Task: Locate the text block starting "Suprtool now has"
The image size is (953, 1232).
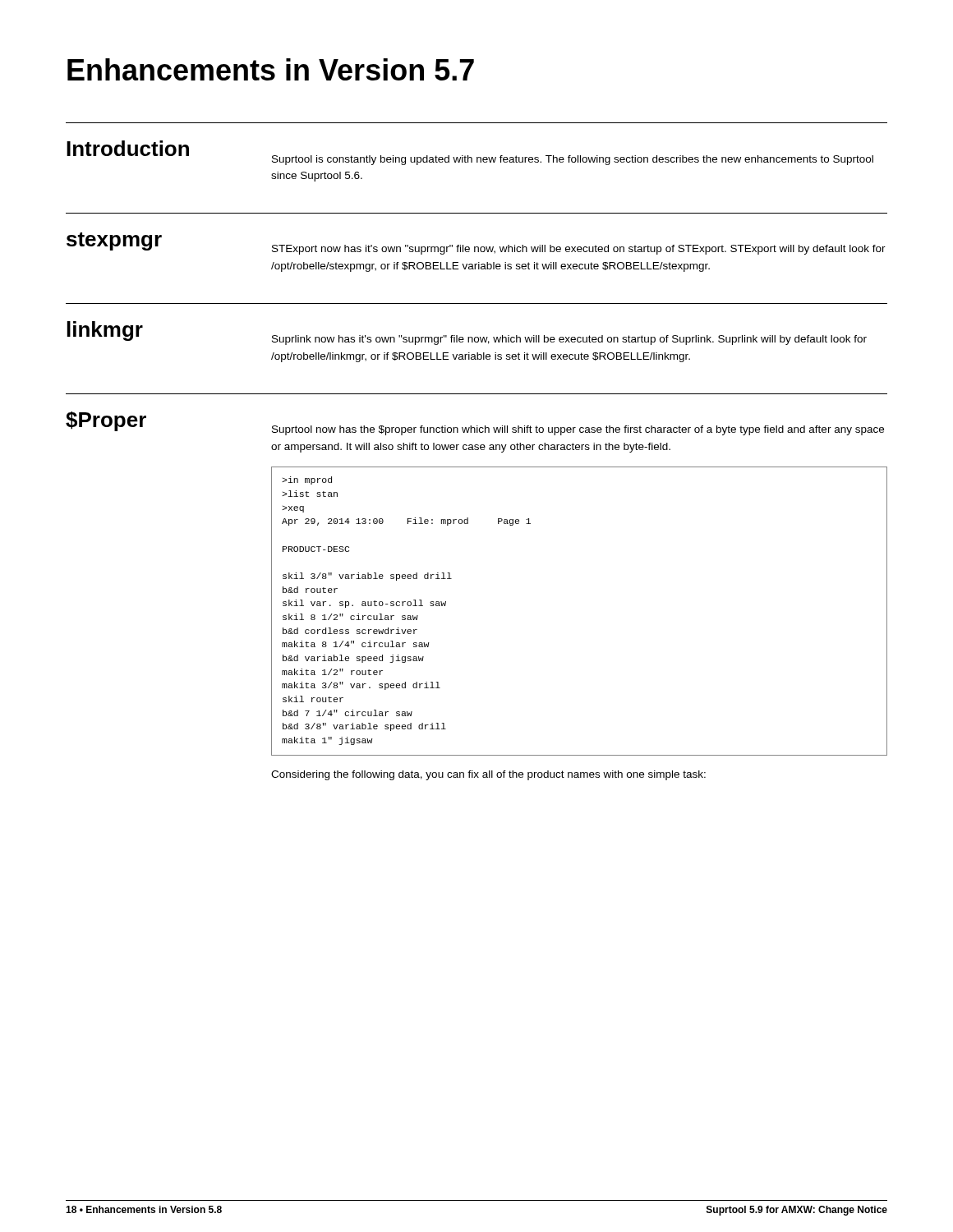Action: (579, 439)
